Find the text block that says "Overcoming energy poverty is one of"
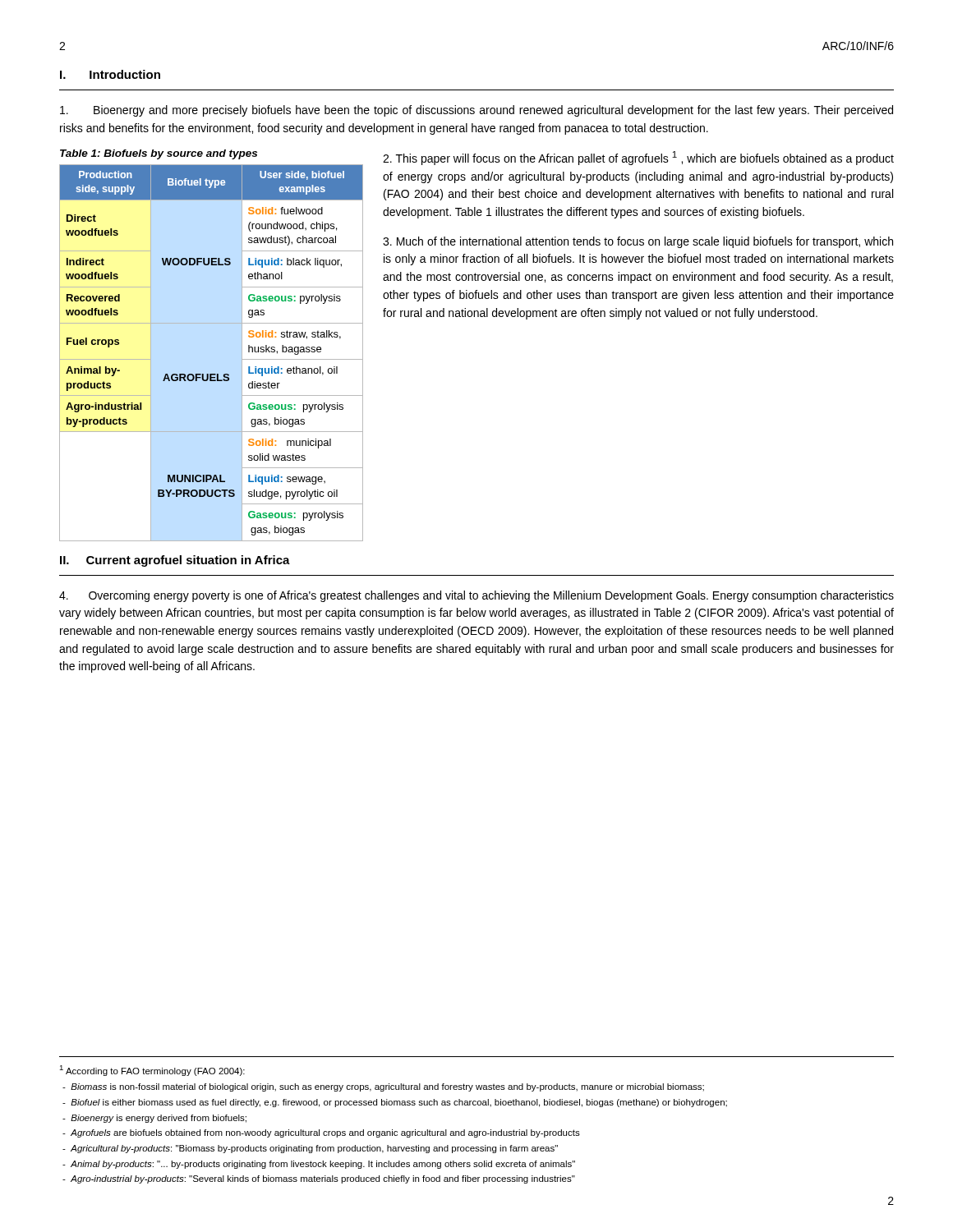Viewport: 953px width, 1232px height. coord(476,631)
